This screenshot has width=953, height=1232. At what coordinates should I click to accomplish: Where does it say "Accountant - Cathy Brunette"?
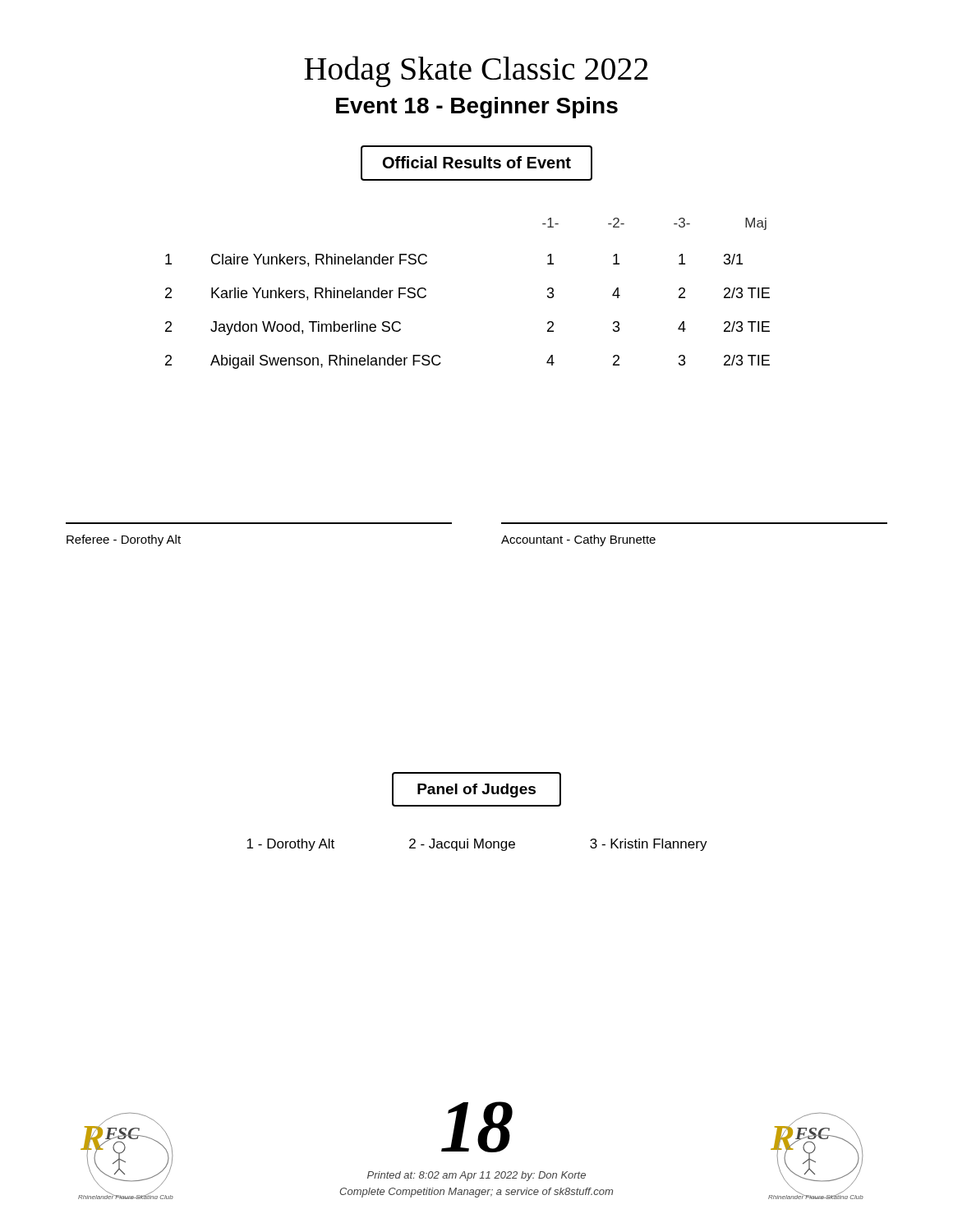tap(579, 539)
